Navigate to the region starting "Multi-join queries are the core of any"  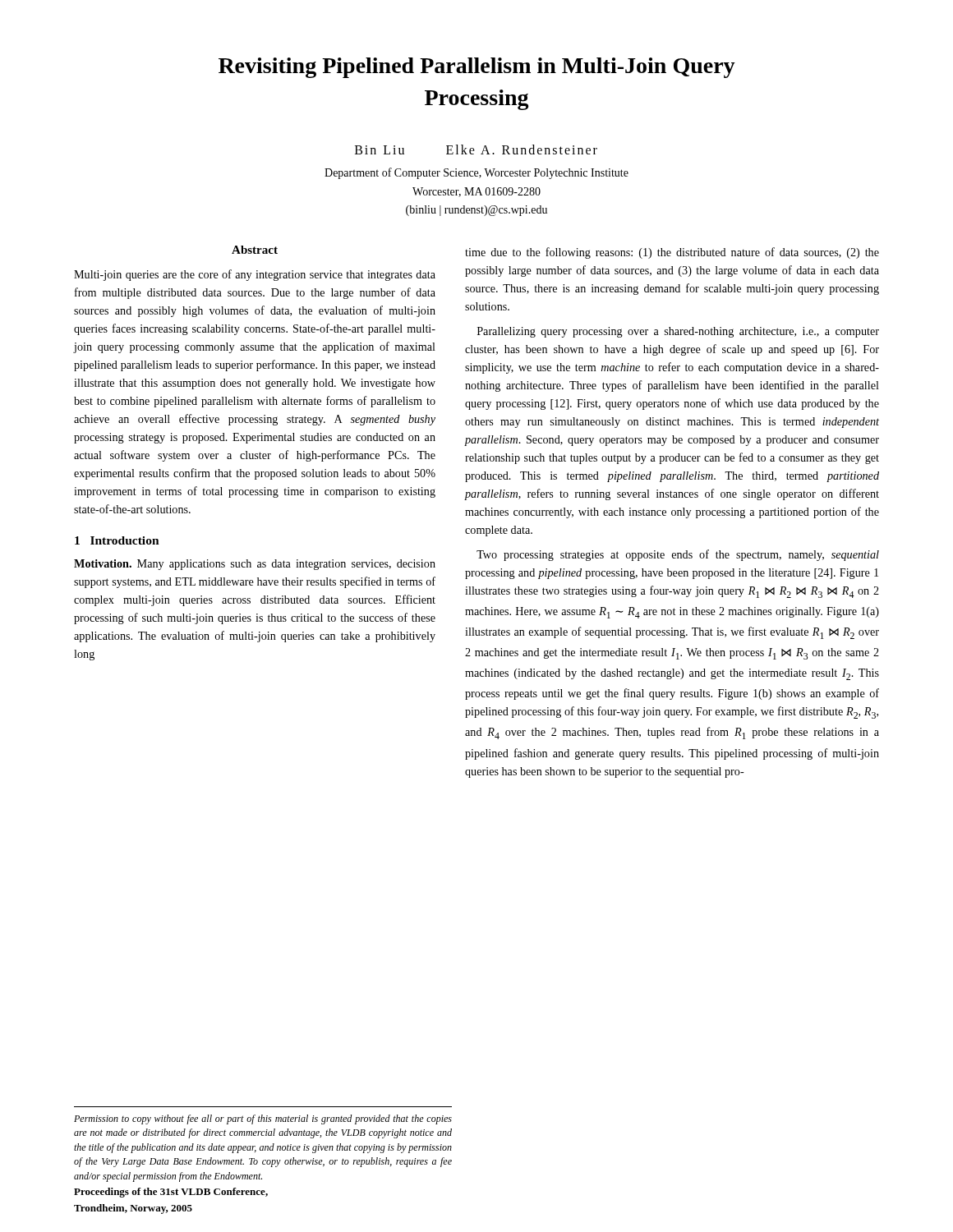click(x=255, y=391)
